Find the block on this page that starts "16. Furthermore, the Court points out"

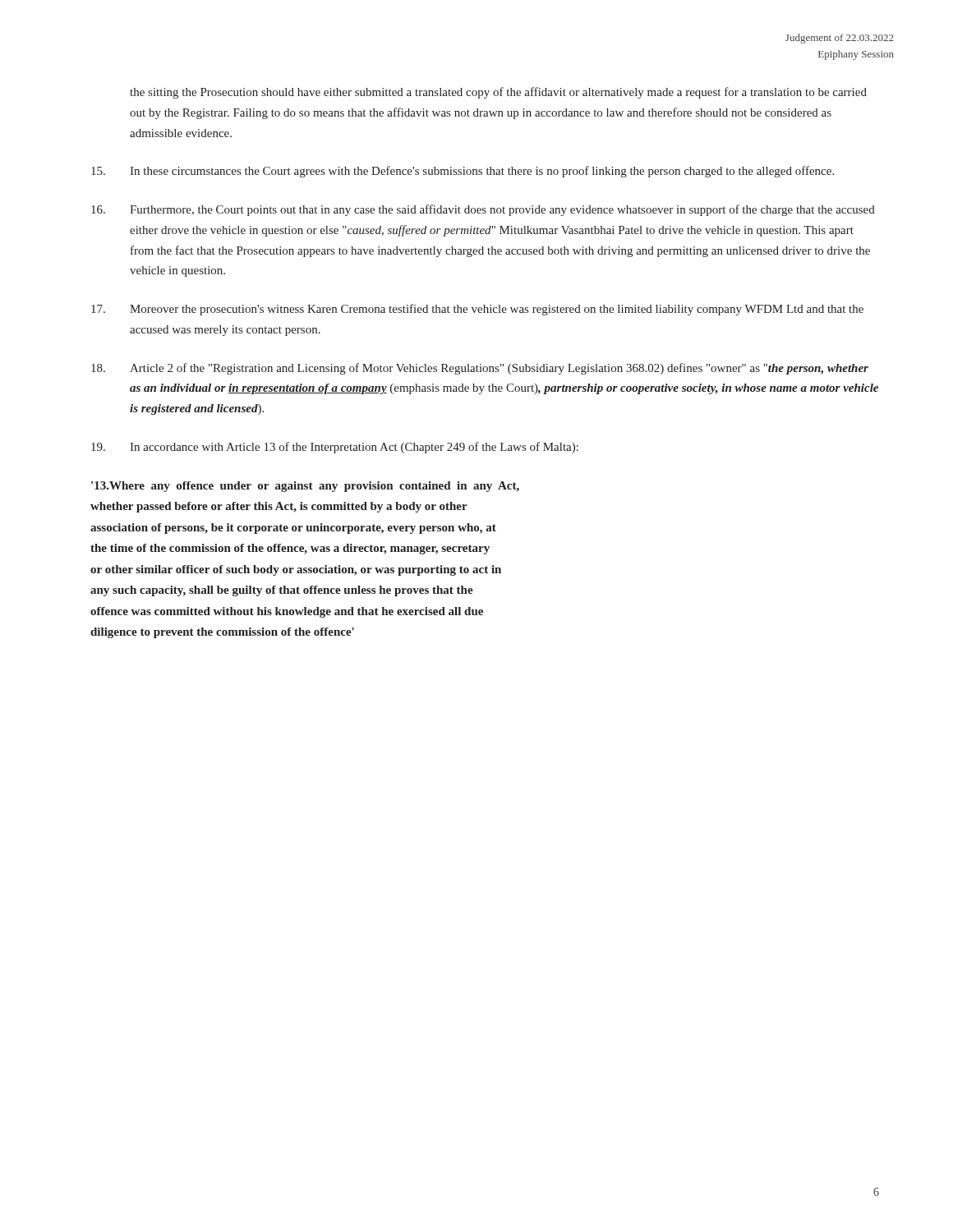coord(485,240)
